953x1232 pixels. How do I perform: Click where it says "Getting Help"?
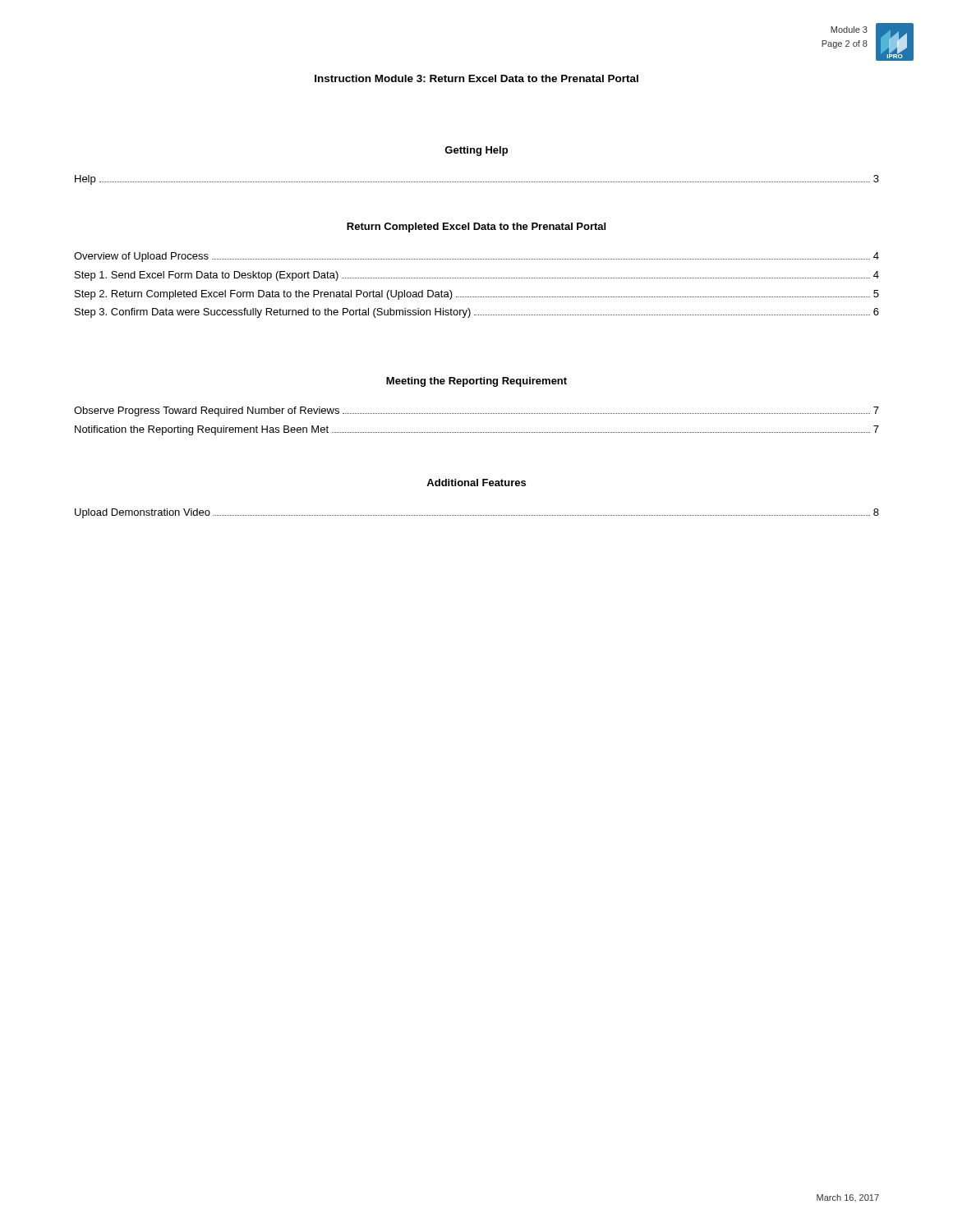pos(476,150)
